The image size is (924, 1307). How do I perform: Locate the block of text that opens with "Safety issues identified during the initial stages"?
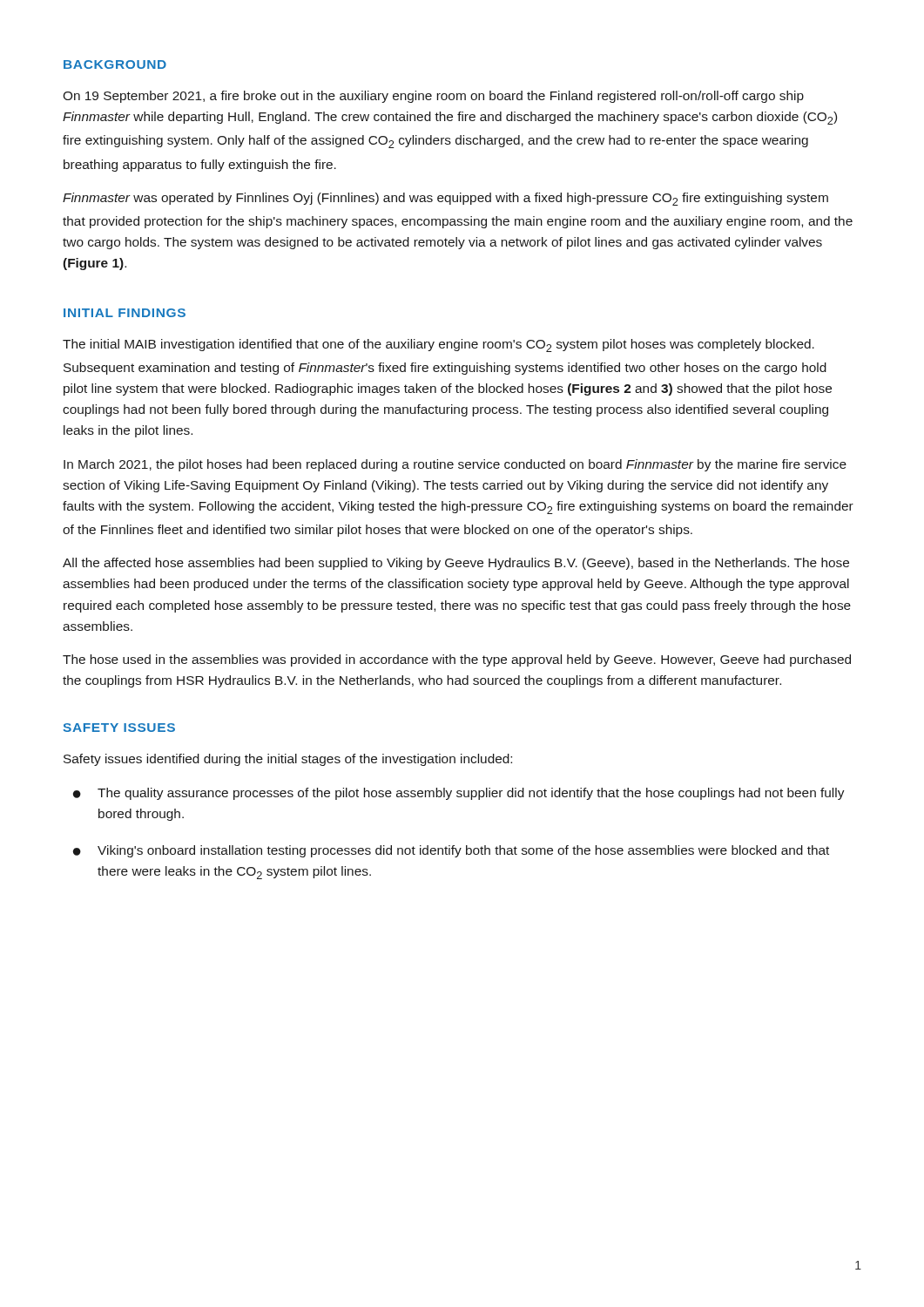(288, 759)
